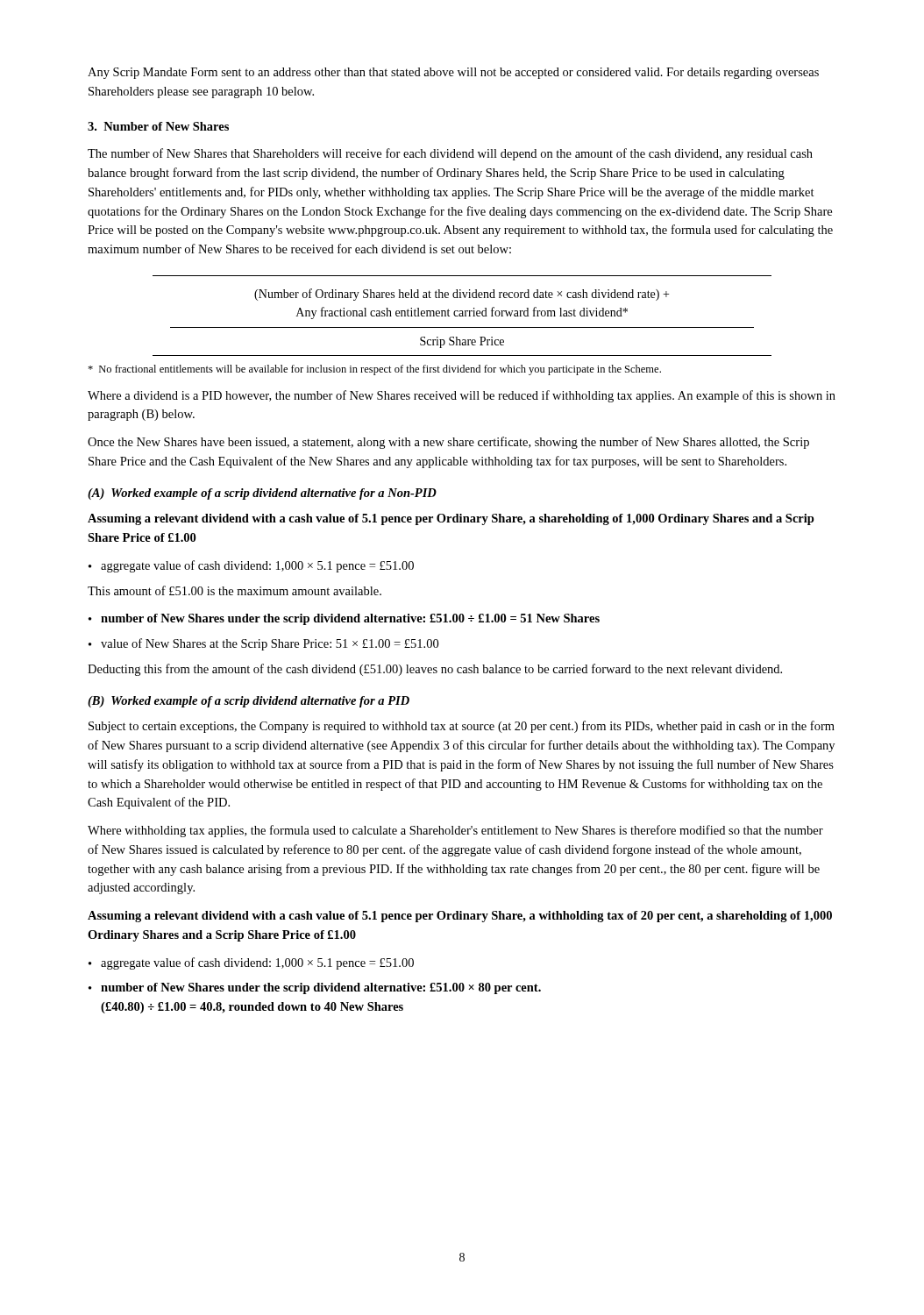This screenshot has height=1315, width=924.
Task: Where is the passage that starts "Any Scrip Mandate Form sent to"?
Action: pos(462,82)
